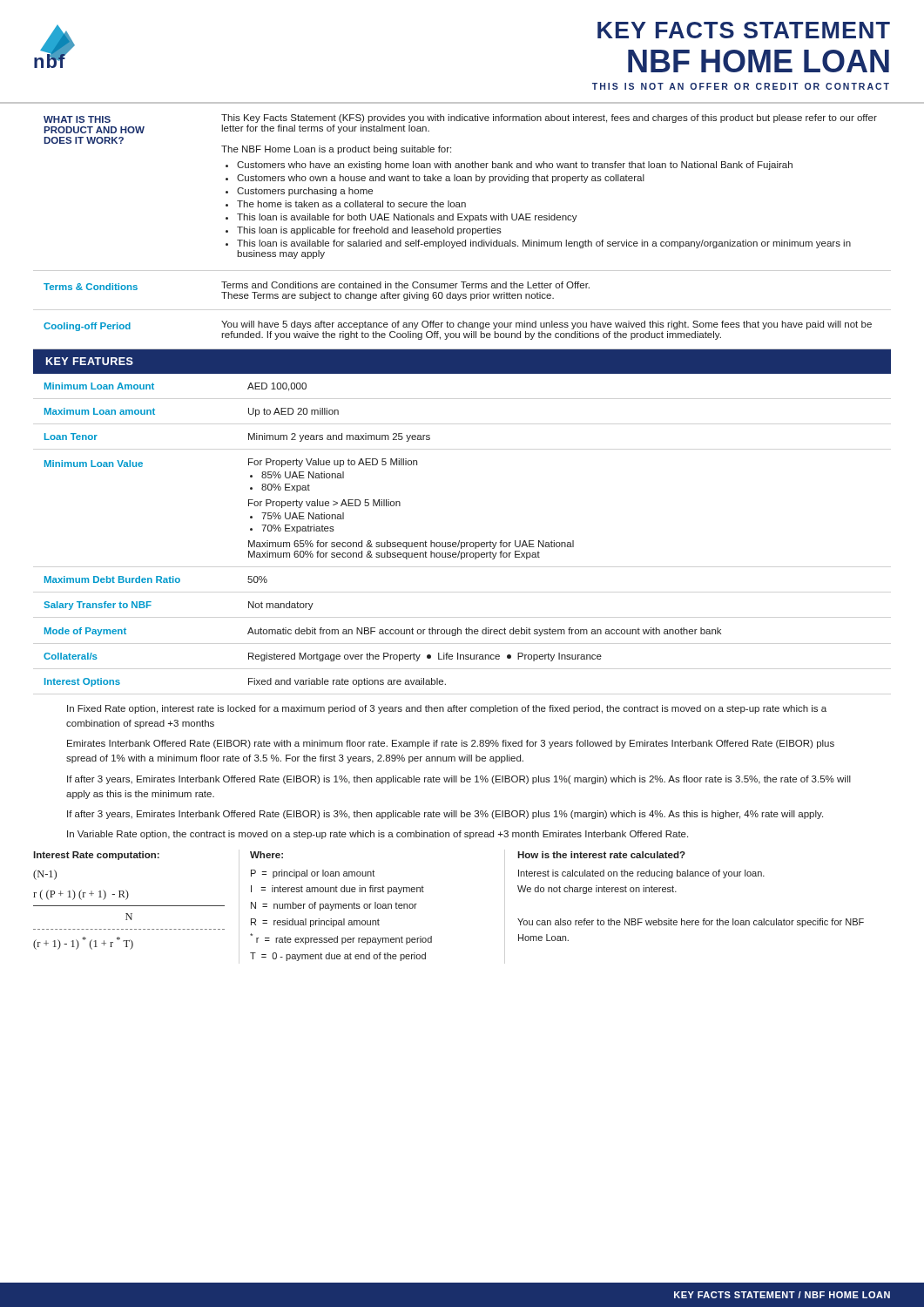The height and width of the screenshot is (1307, 924).
Task: Select the section header that reads "Cooling-off Period"
Action: click(87, 326)
